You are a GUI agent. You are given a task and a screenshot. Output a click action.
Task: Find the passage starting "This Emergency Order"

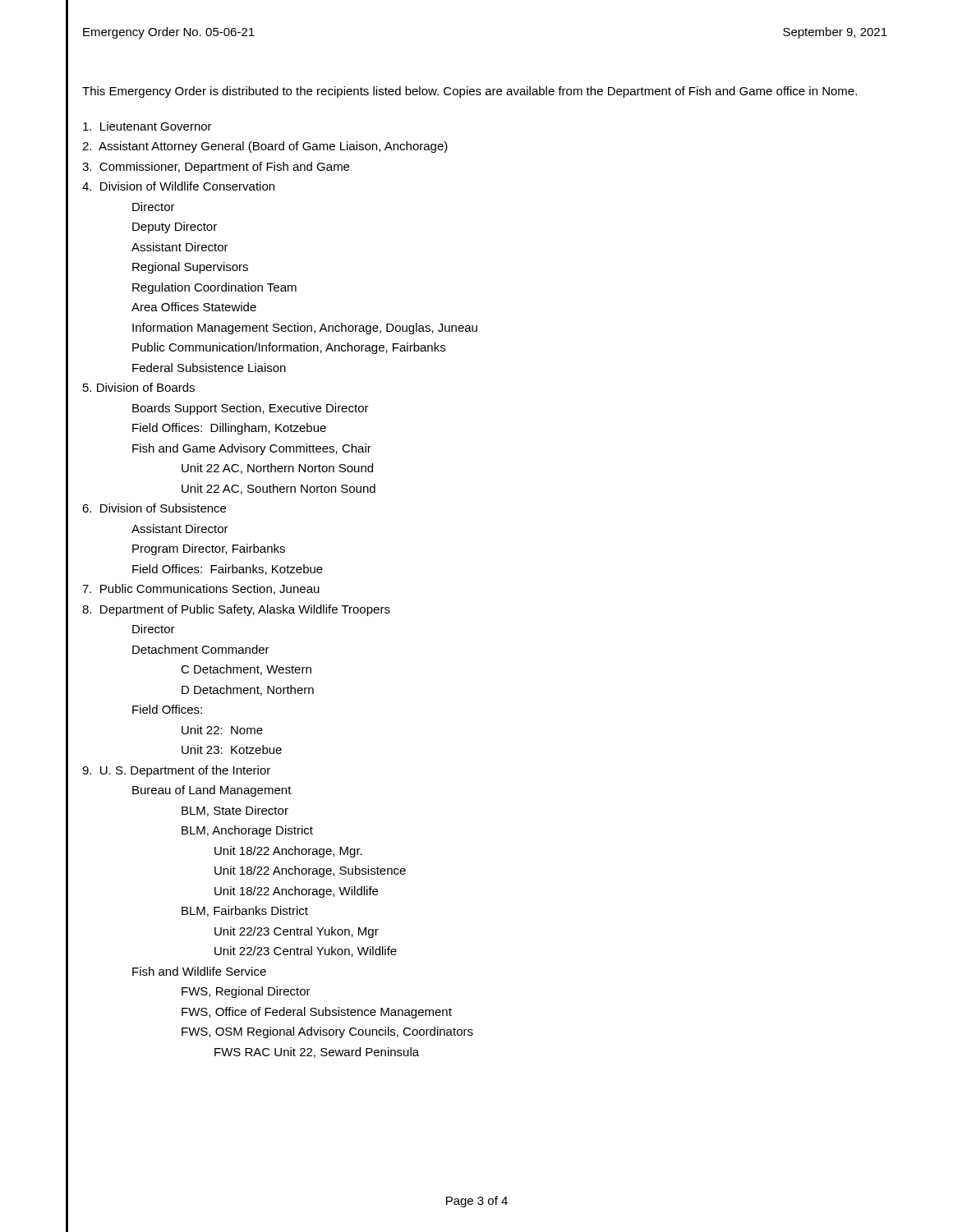[470, 91]
